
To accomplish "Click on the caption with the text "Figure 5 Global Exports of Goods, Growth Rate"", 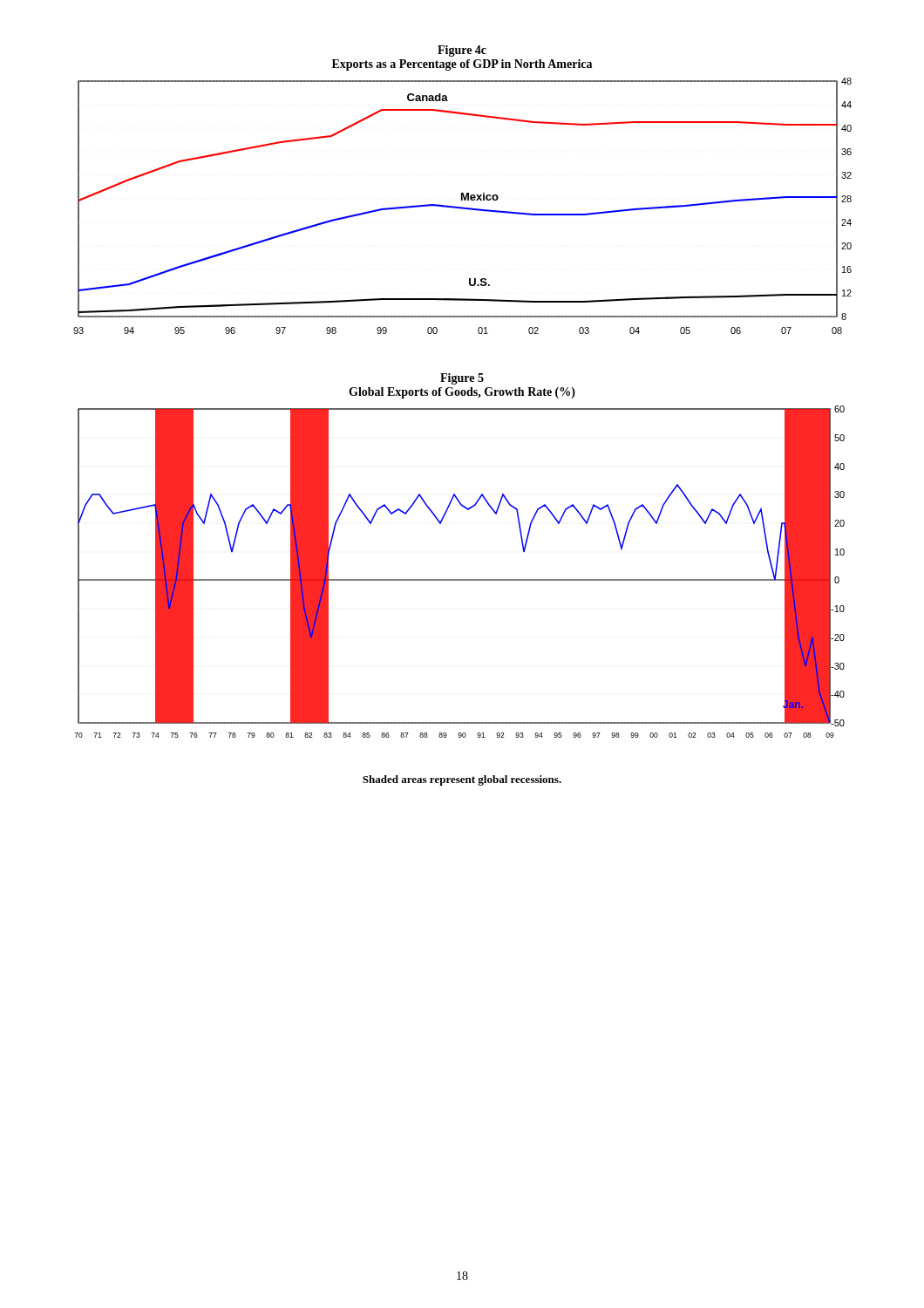I will pyautogui.click(x=462, y=385).
